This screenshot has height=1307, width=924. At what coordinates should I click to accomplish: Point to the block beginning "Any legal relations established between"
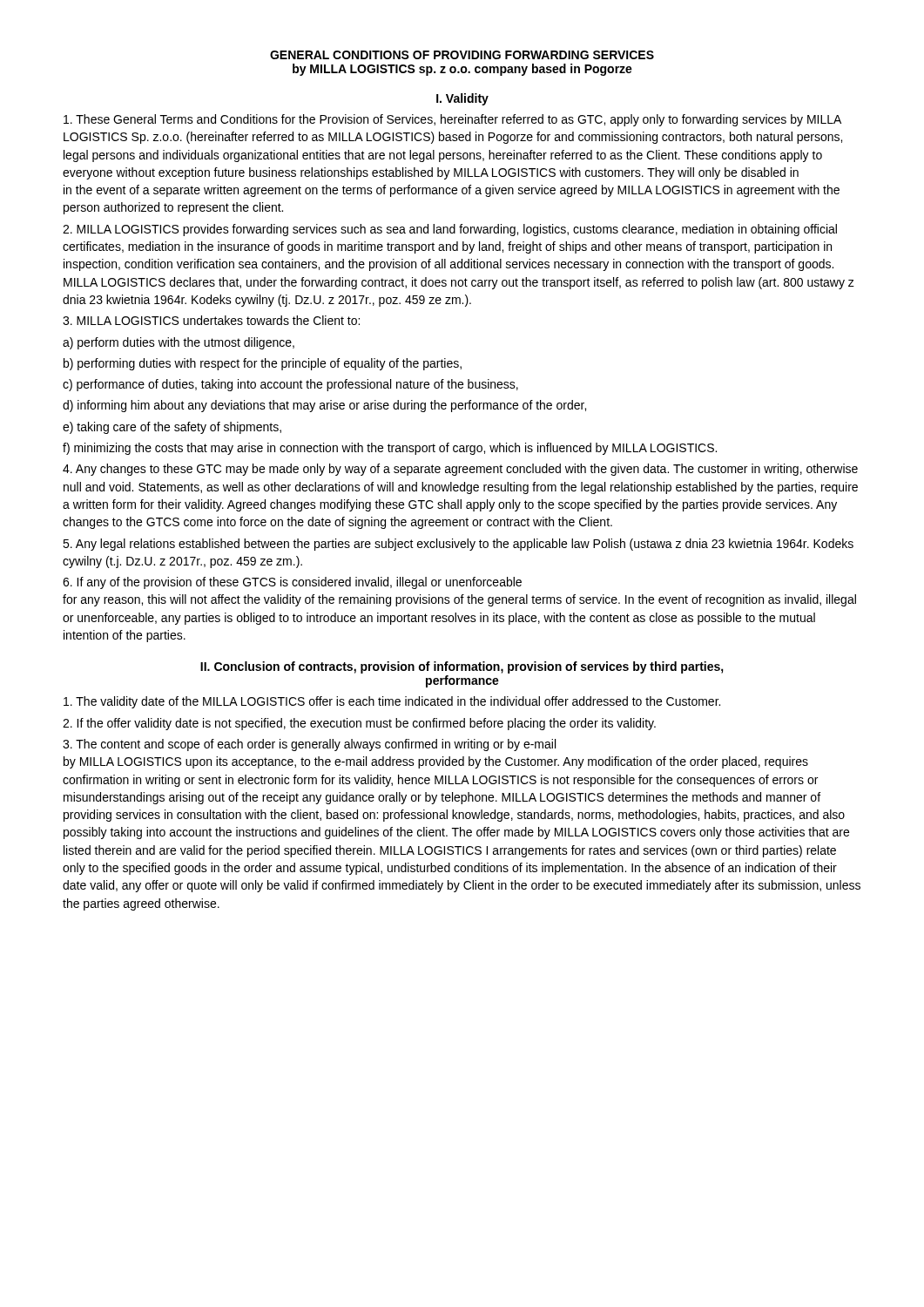click(x=458, y=552)
